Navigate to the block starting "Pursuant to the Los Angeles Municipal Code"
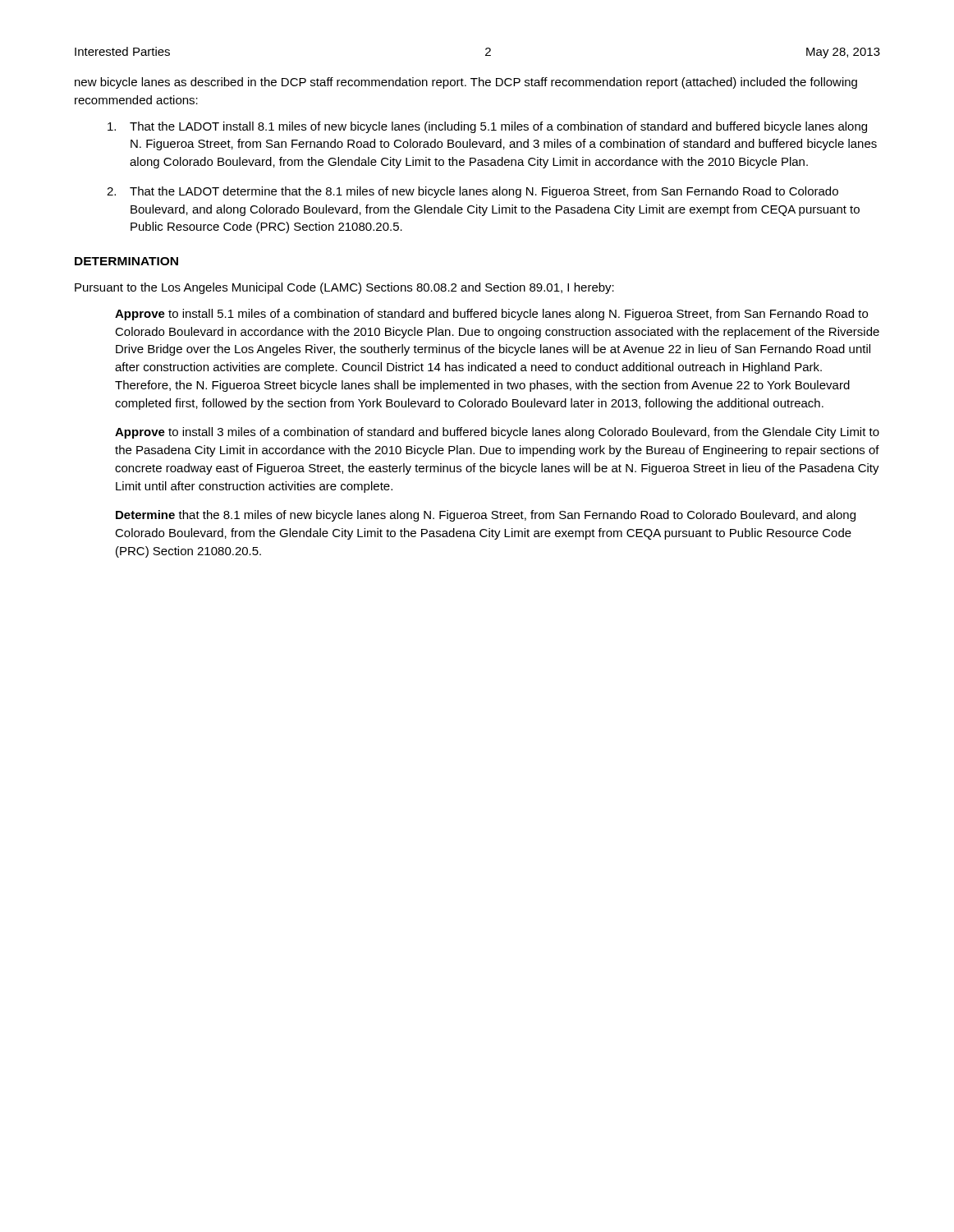 click(x=344, y=287)
